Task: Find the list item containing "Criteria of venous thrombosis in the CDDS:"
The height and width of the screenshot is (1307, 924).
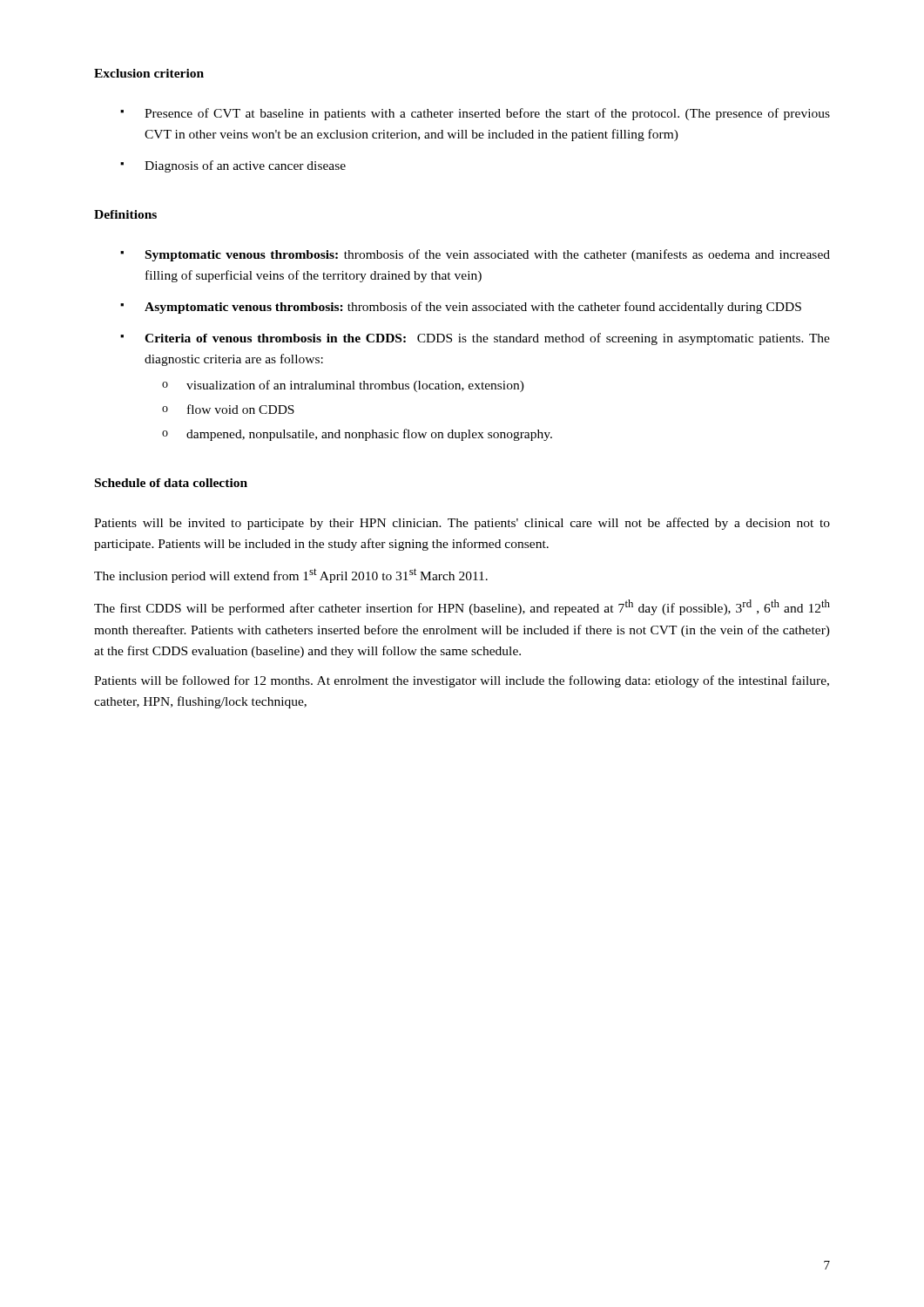Action: pos(487,387)
